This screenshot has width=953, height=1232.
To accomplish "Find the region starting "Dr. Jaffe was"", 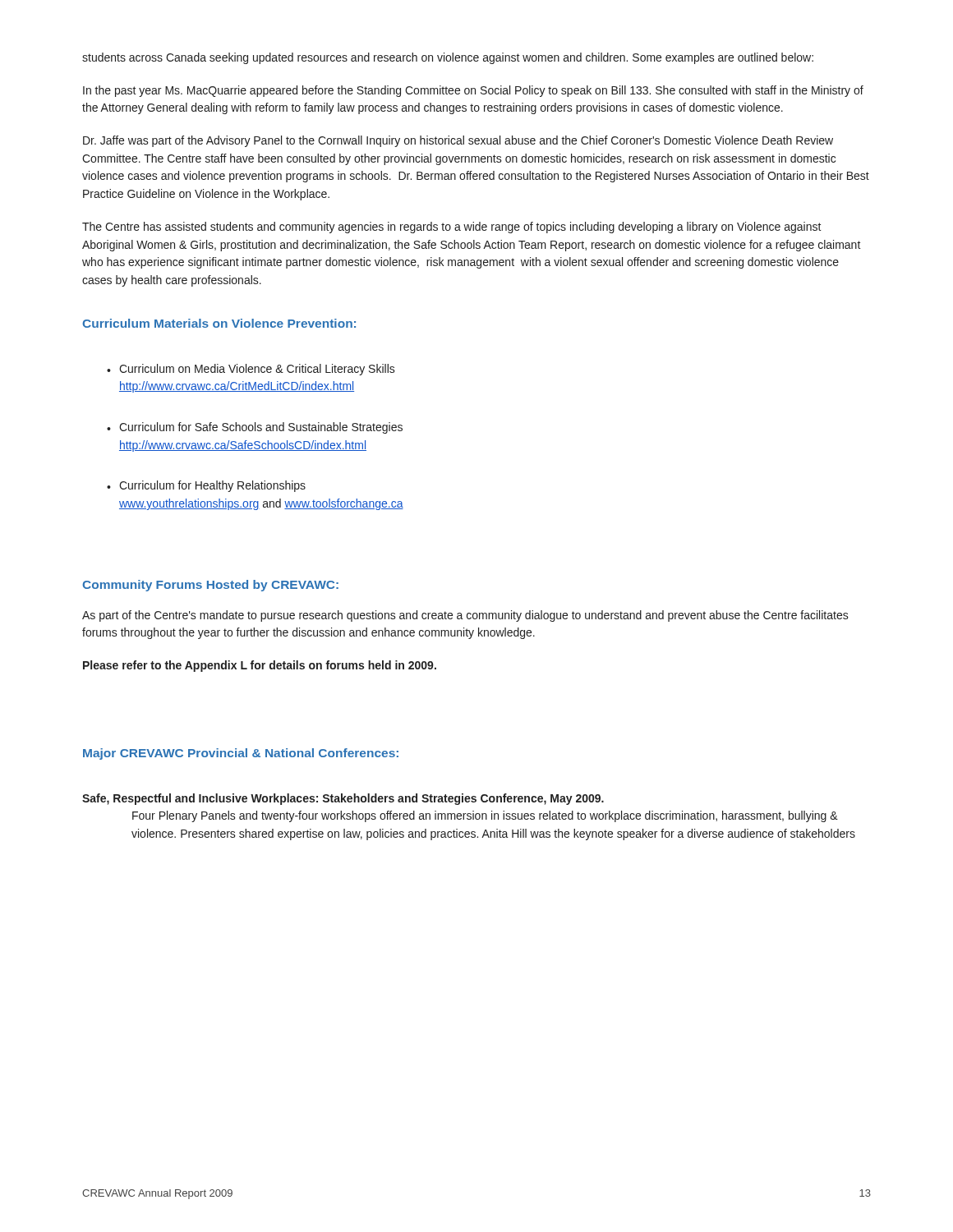I will pos(476,167).
